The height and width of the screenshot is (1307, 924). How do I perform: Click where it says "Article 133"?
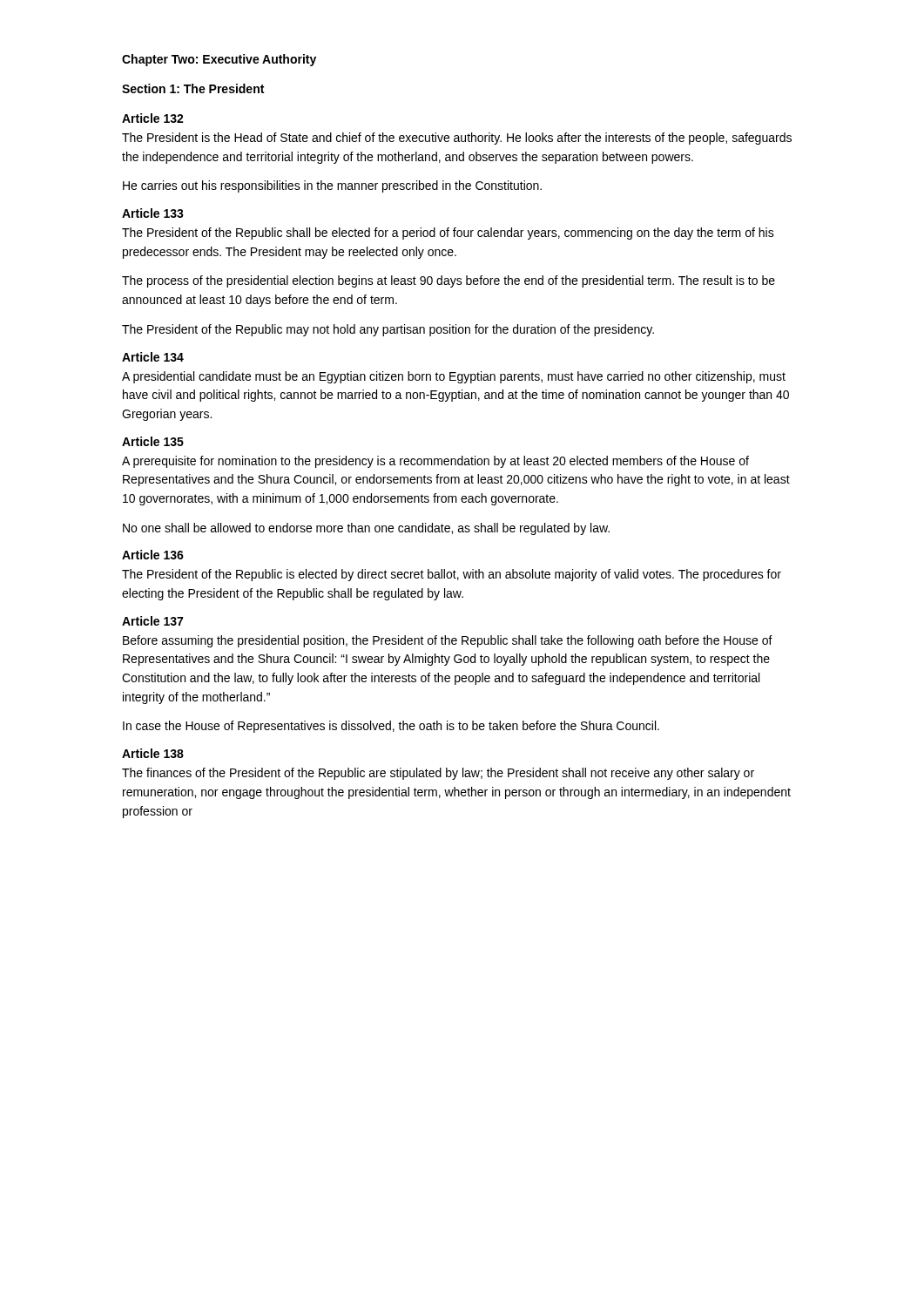153,213
